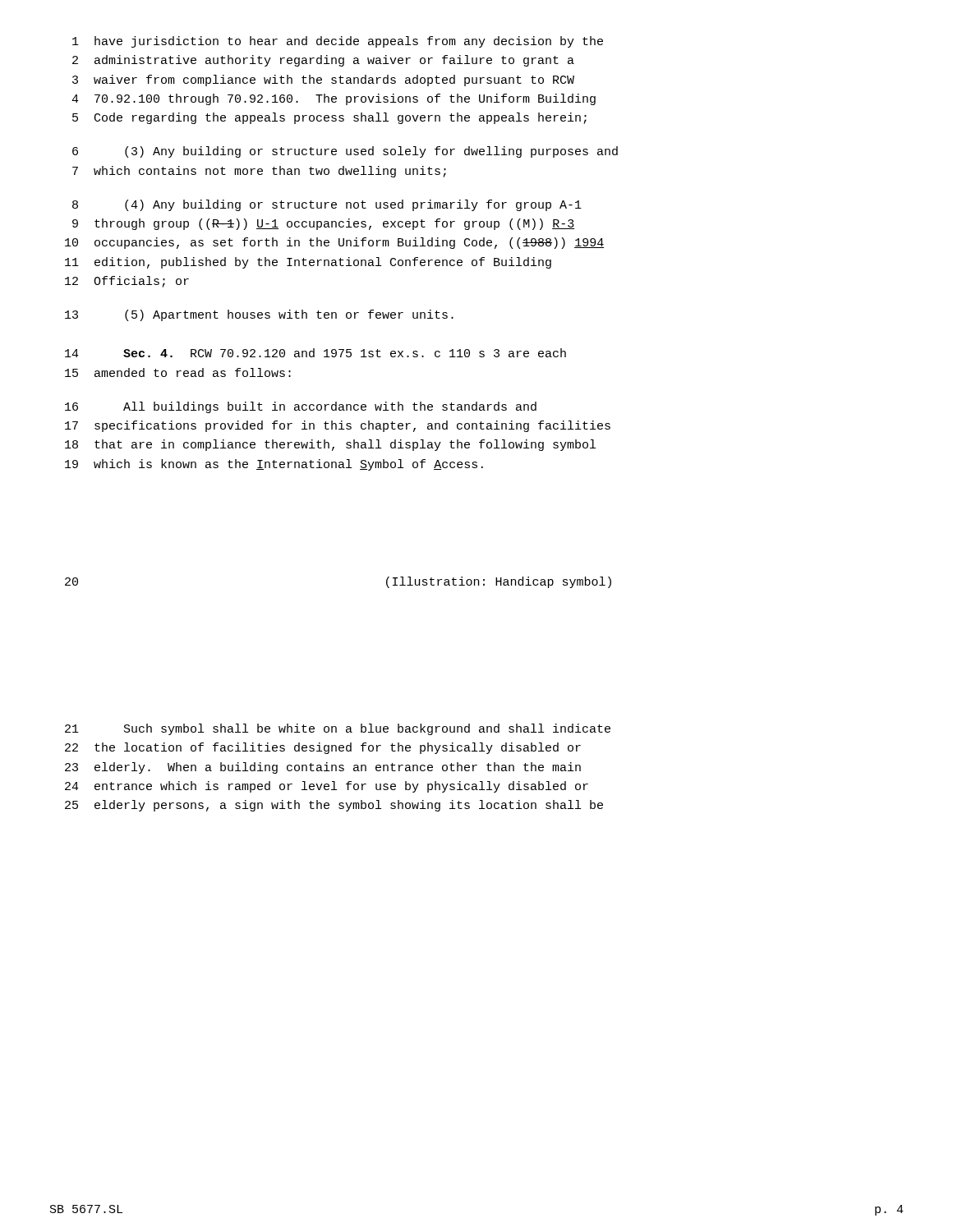Locate the element starting "21 Such symbol shall be"
Image resolution: width=953 pixels, height=1232 pixels.
(476, 768)
